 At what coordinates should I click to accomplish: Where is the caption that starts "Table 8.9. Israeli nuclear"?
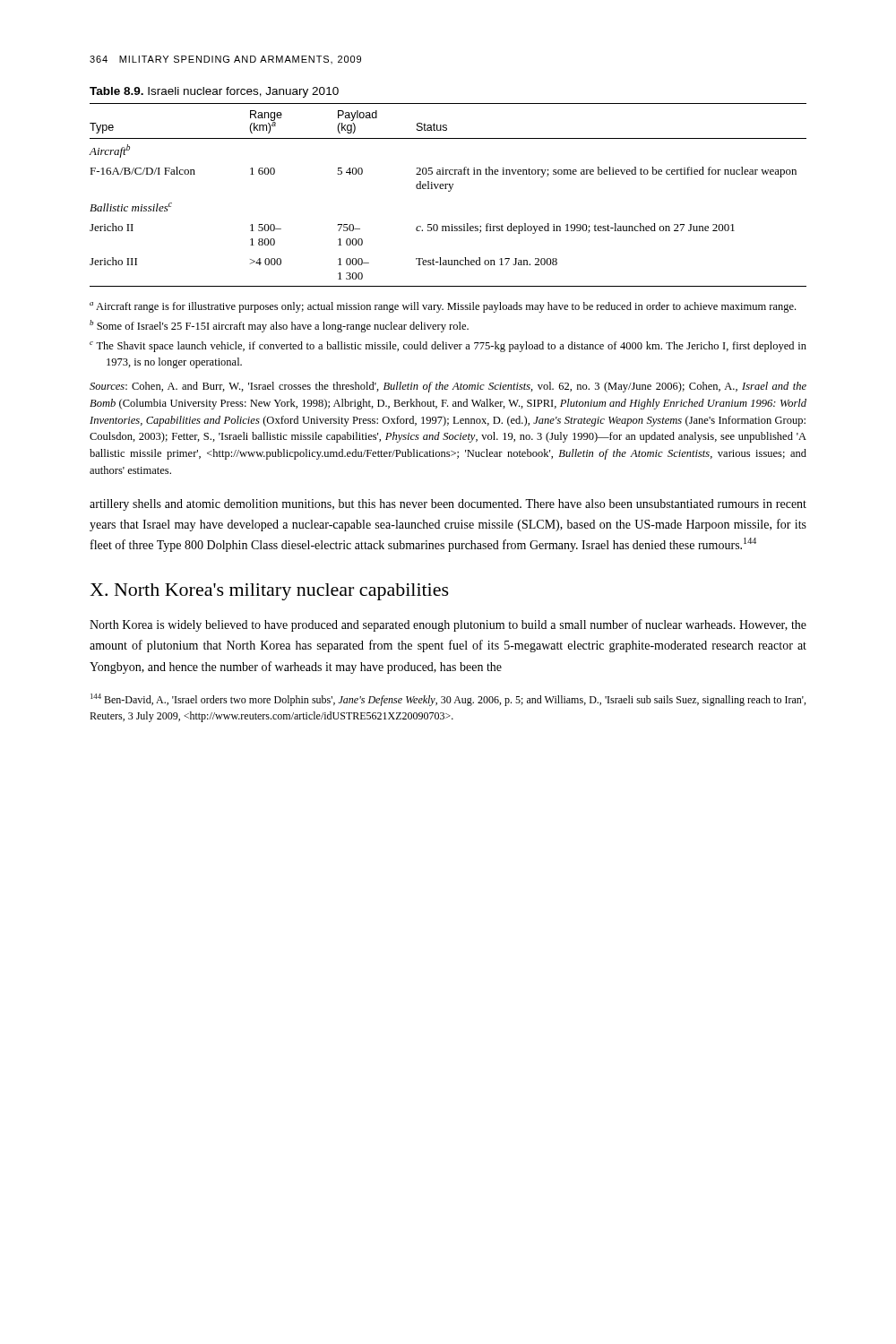point(214,91)
